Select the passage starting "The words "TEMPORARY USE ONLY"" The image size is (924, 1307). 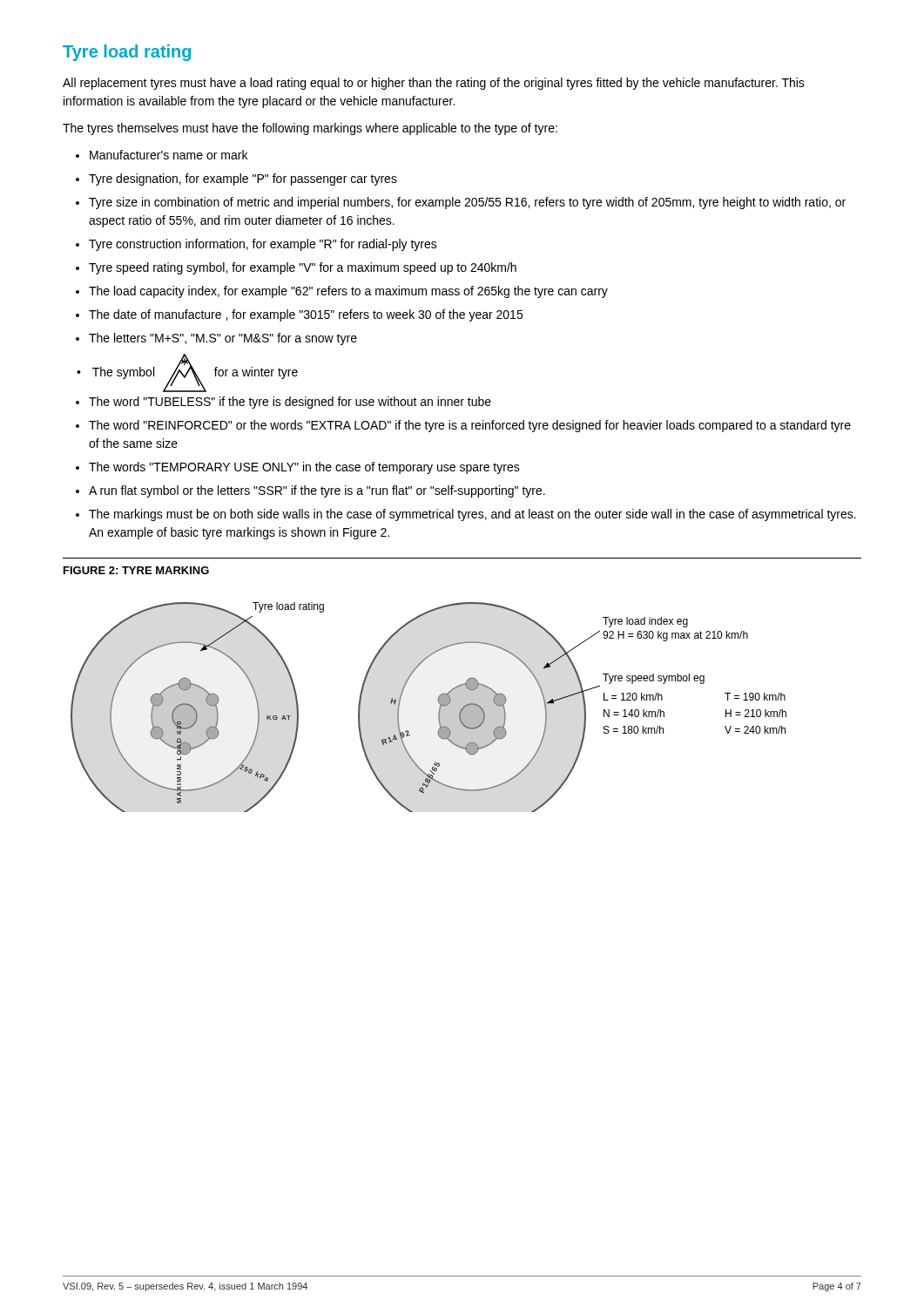[x=475, y=468]
